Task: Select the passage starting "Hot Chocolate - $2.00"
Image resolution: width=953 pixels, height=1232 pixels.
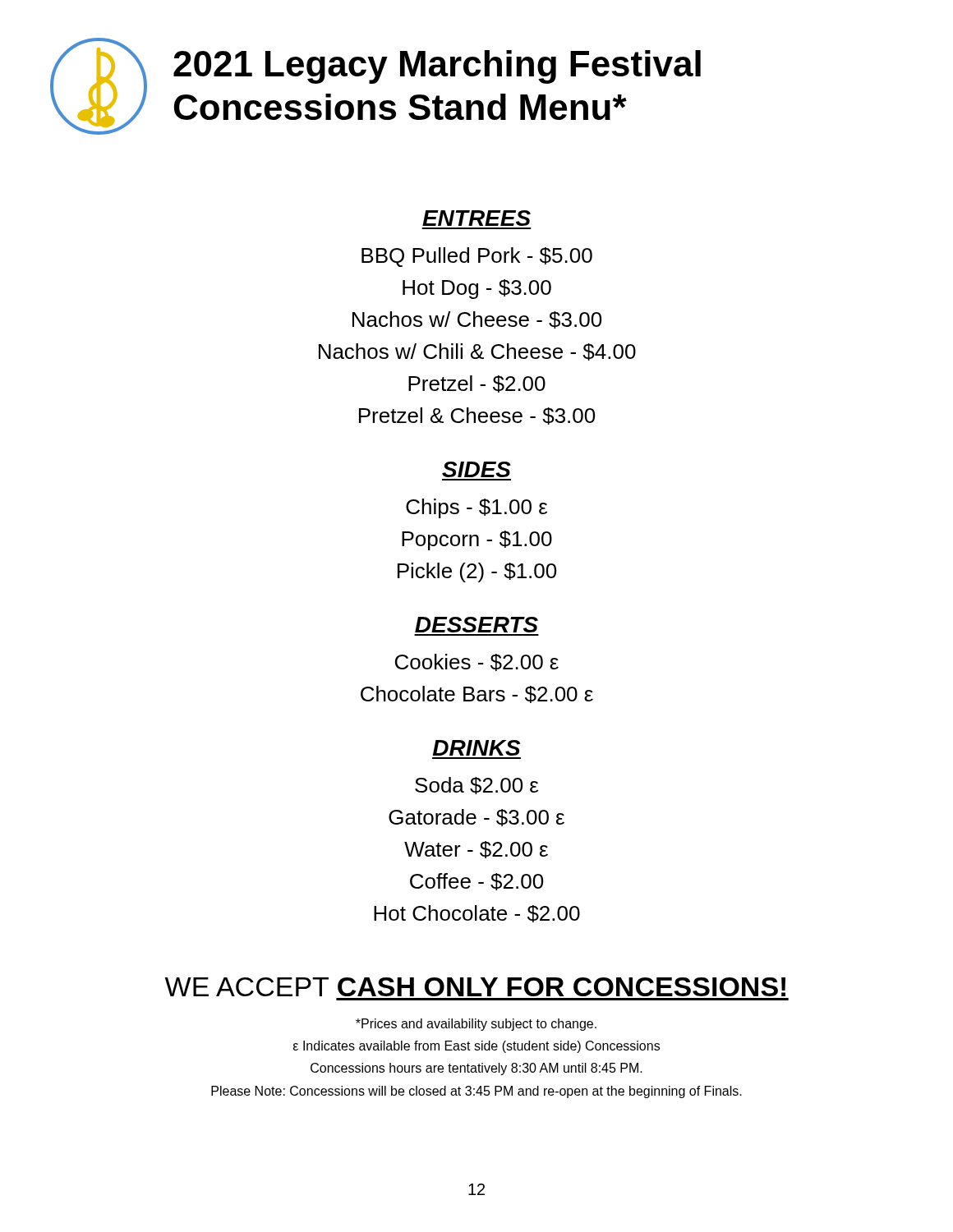Action: pyautogui.click(x=476, y=913)
